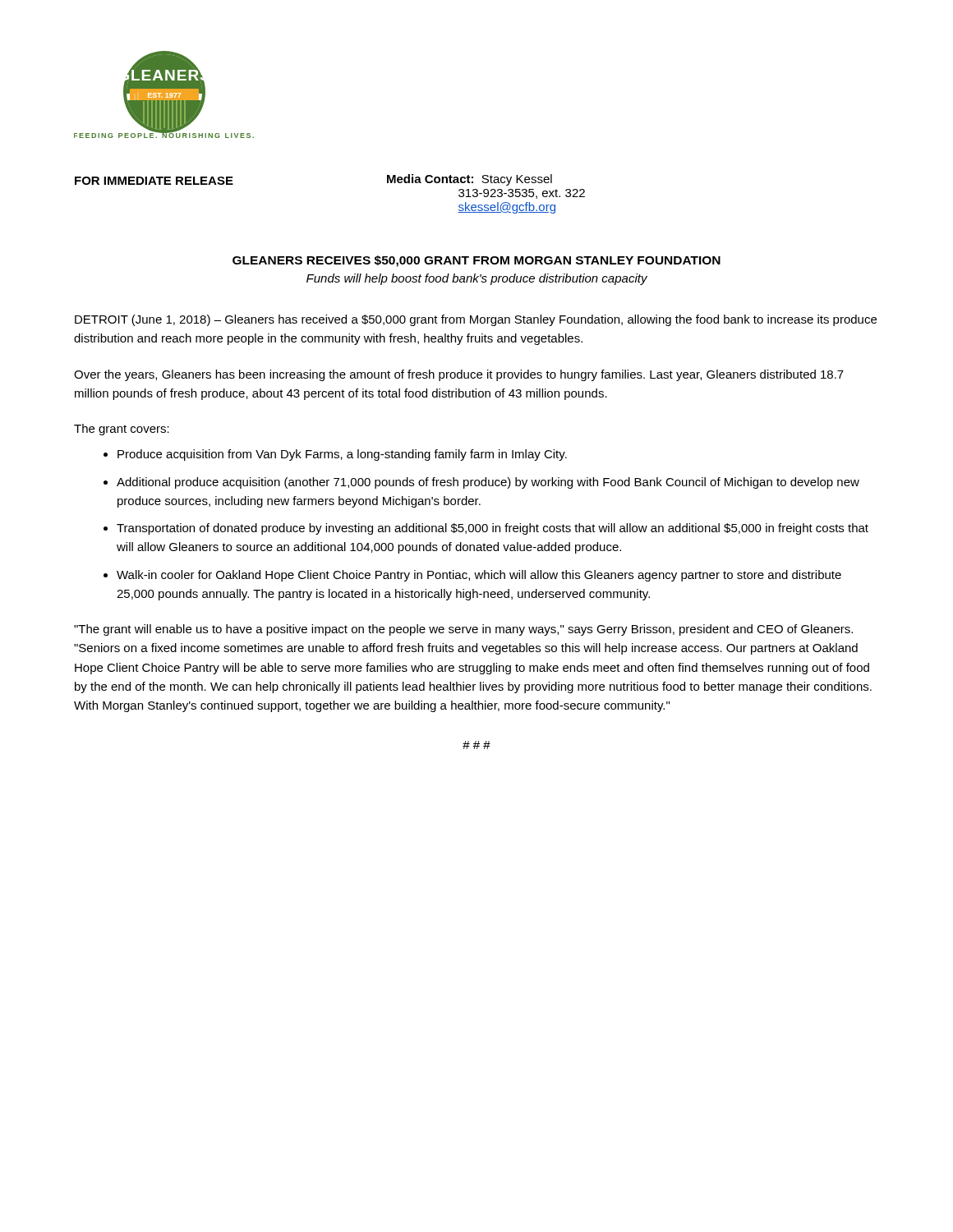Screen dimensions: 1232x953
Task: Locate the list item with the text "Walk-in cooler for Oakland Hope Client Choice"
Action: [x=479, y=584]
